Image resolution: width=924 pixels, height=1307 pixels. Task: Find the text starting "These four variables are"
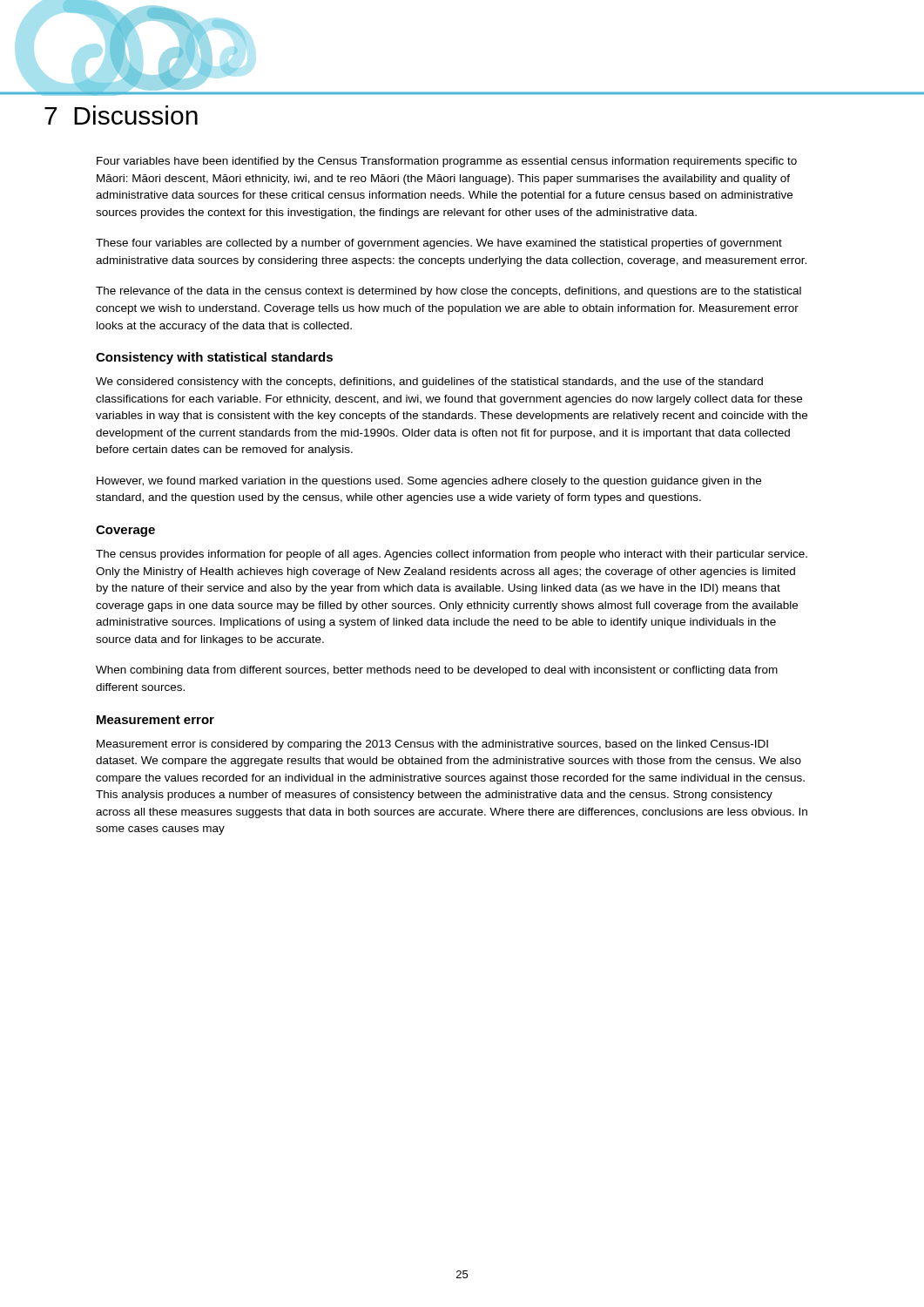[453, 252]
